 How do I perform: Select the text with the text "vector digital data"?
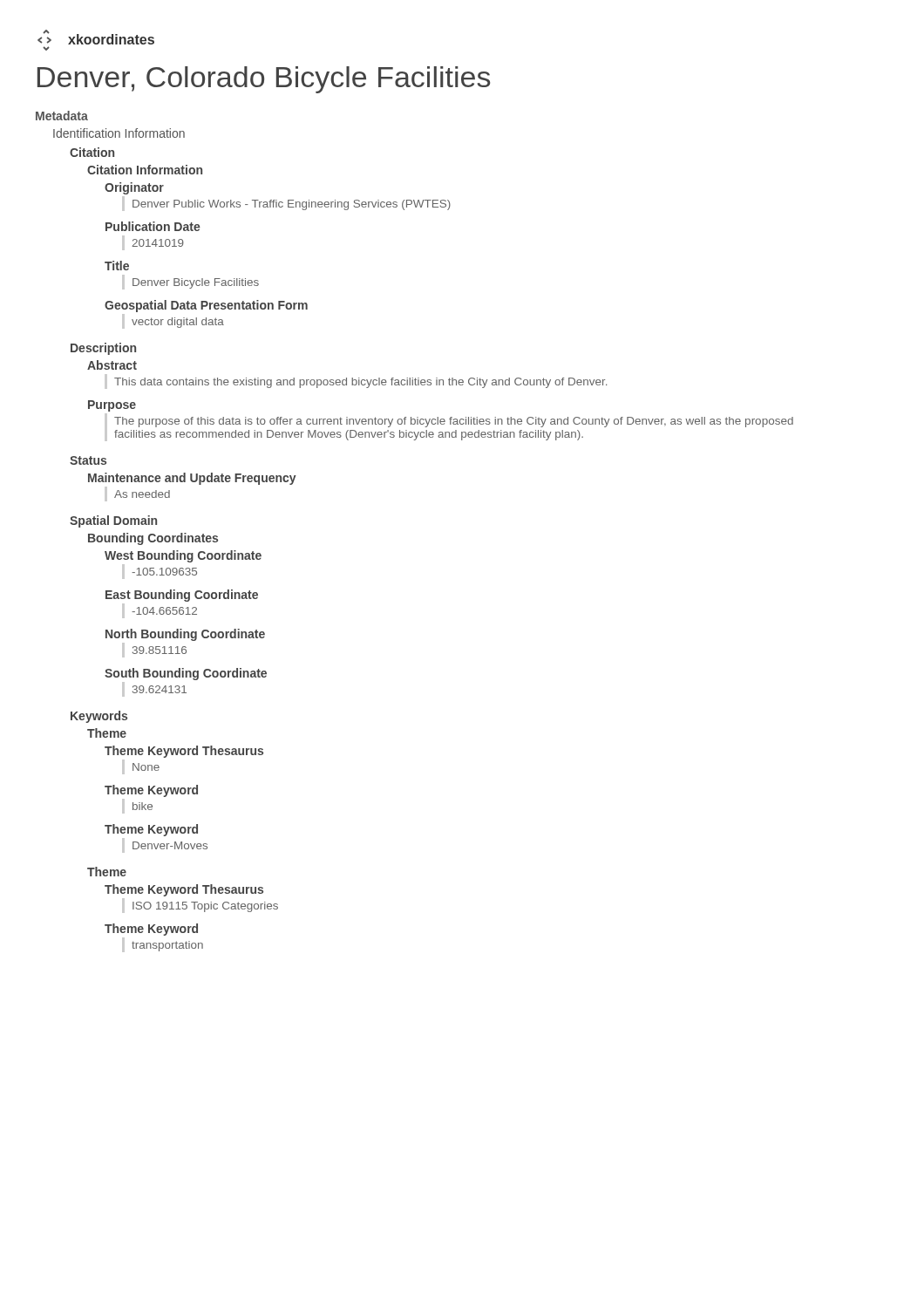(173, 321)
